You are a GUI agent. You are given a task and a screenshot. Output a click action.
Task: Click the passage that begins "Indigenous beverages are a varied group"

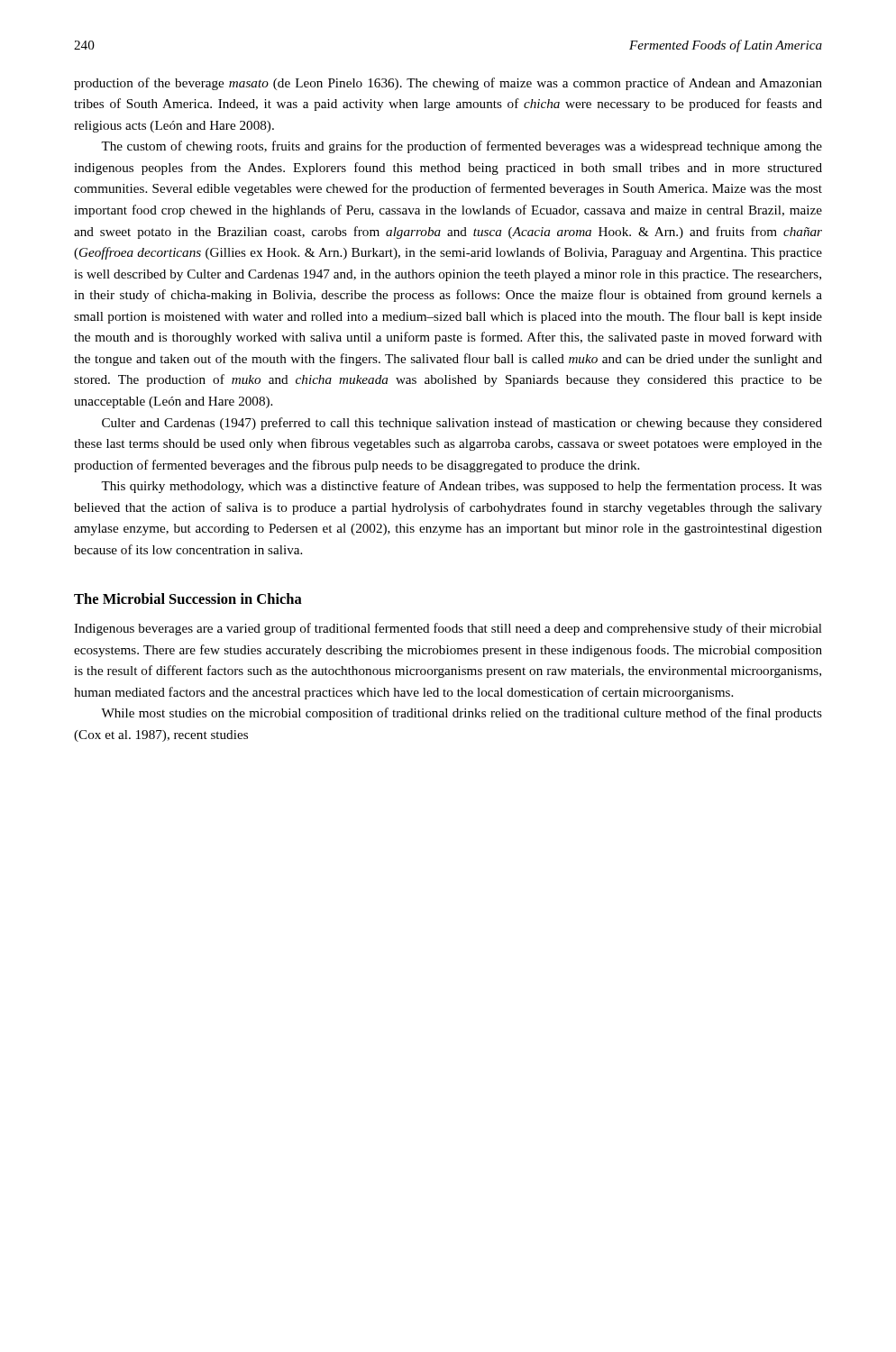coord(448,681)
